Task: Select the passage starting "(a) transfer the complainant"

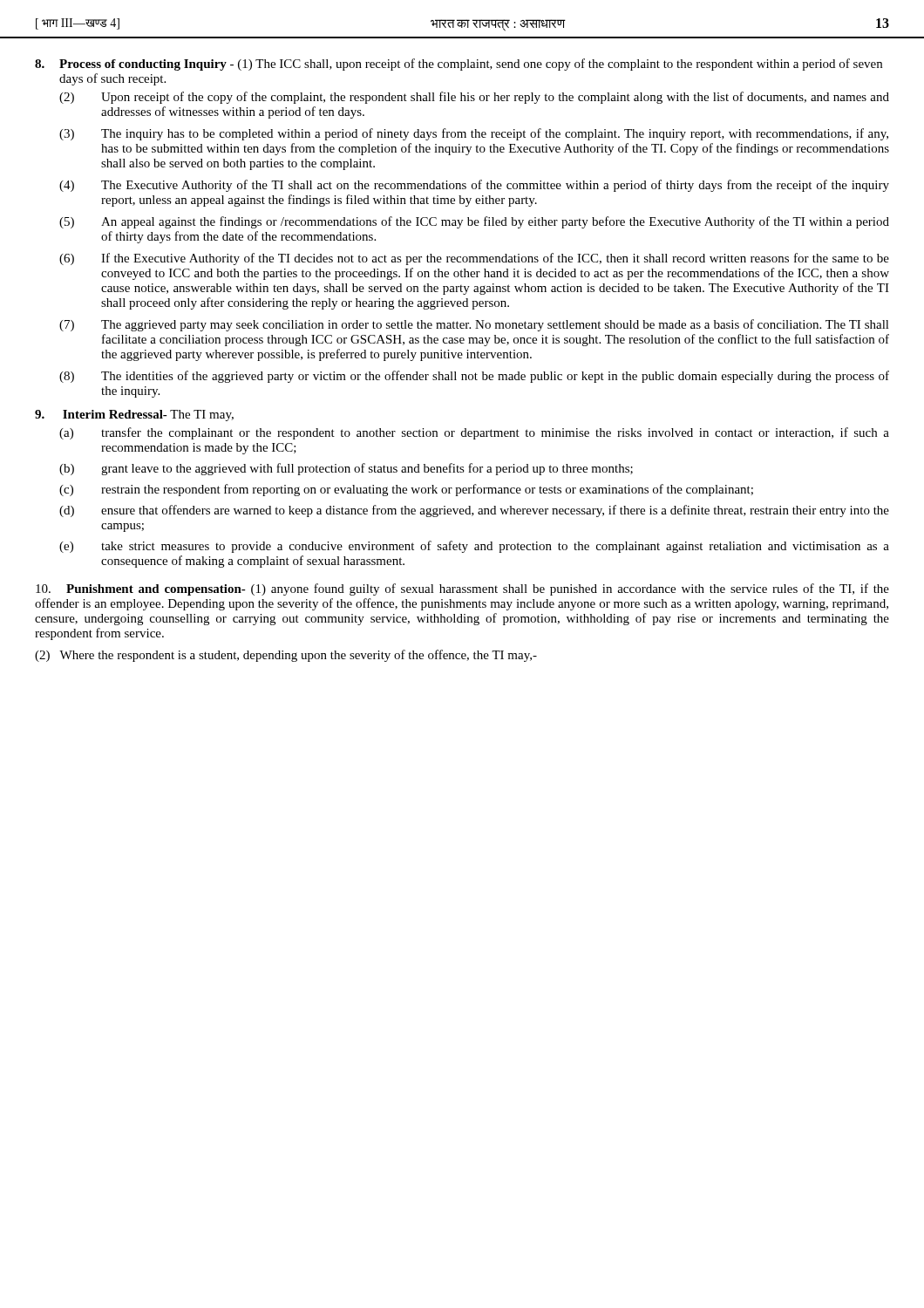Action: (x=474, y=440)
